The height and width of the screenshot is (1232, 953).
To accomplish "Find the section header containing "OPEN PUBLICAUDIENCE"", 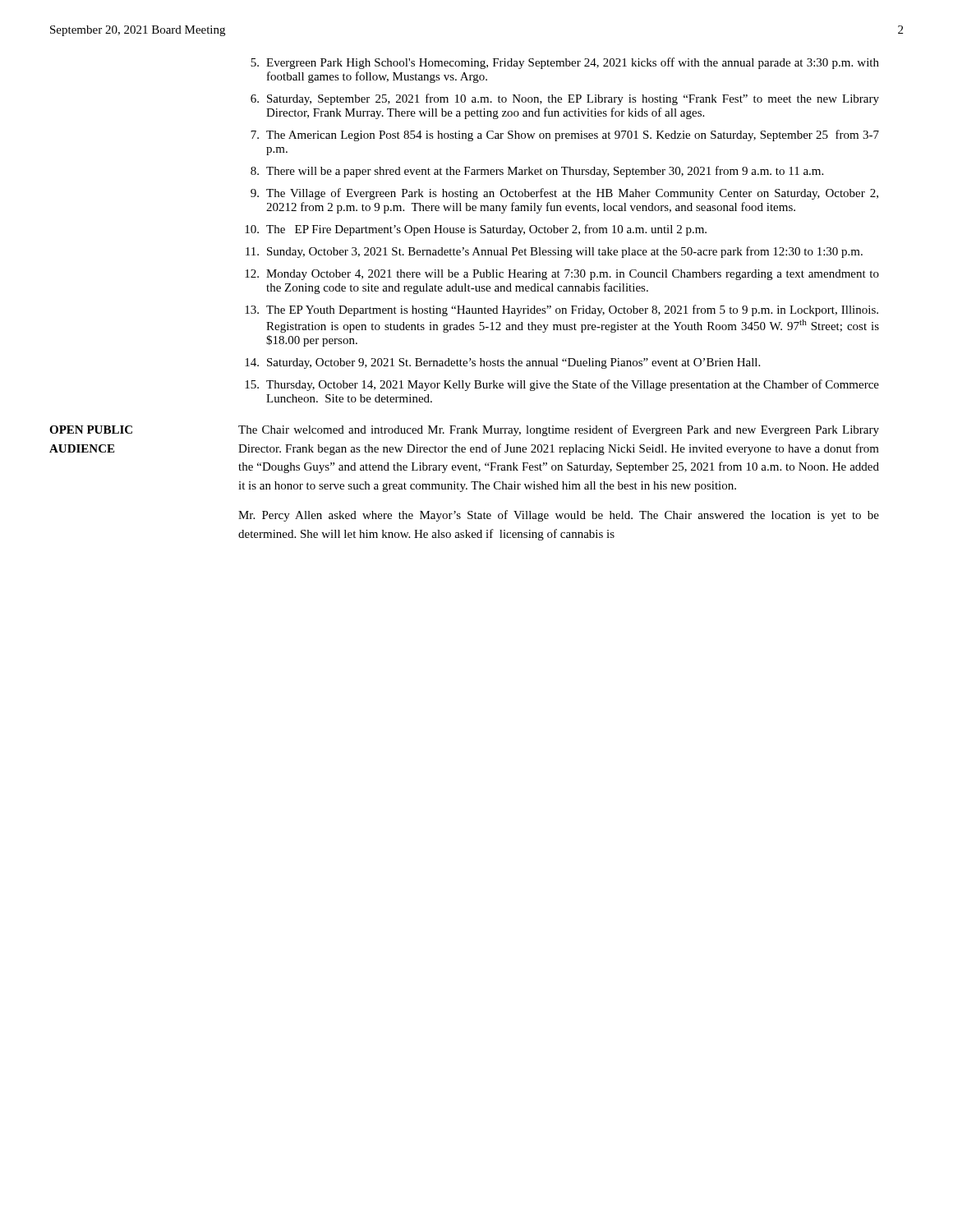I will pyautogui.click(x=91, y=439).
